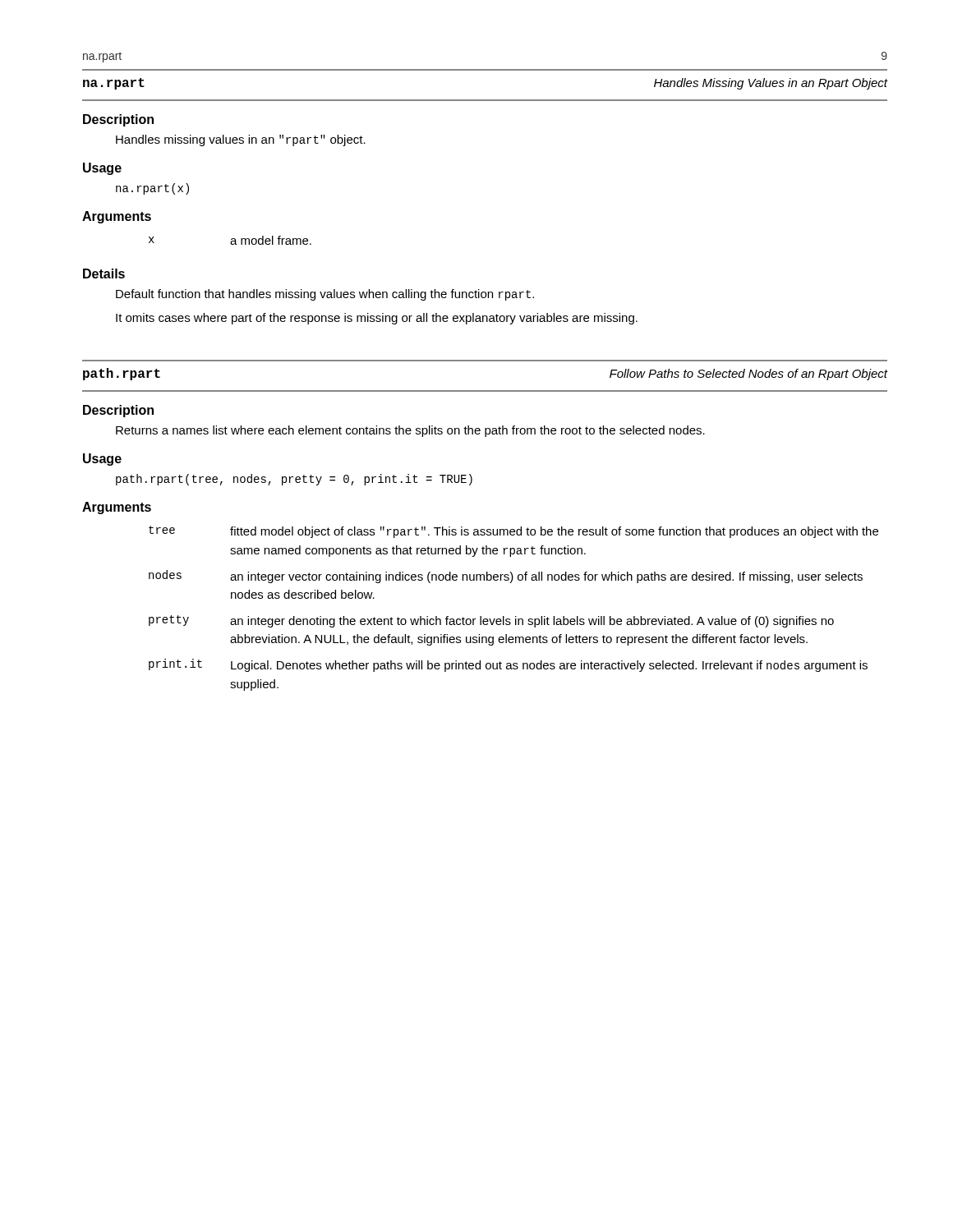Locate the text block with the text "Default function that handles"
953x1232 pixels.
pyautogui.click(x=501, y=294)
